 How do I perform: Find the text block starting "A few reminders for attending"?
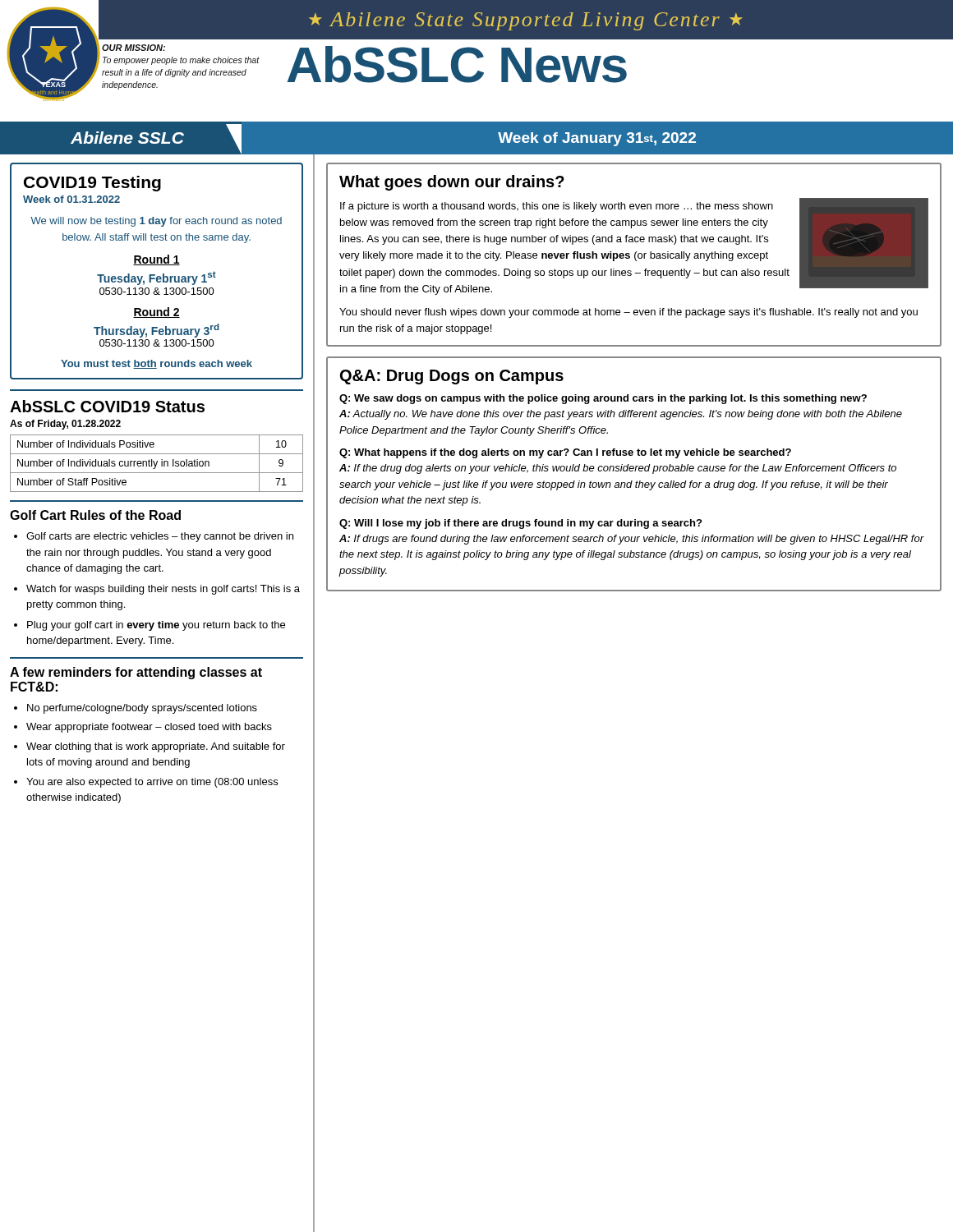click(x=136, y=680)
